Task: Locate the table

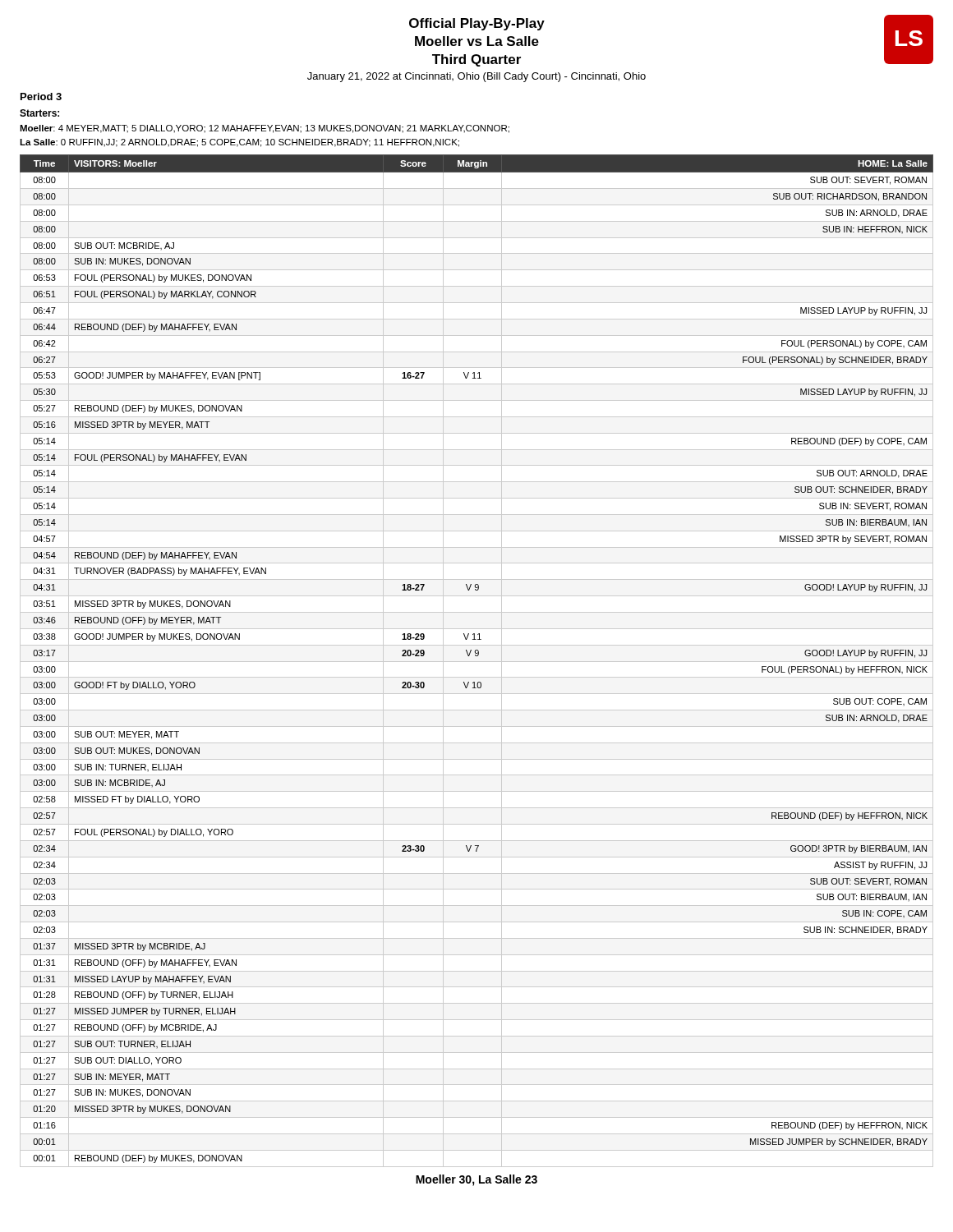Action: (476, 661)
